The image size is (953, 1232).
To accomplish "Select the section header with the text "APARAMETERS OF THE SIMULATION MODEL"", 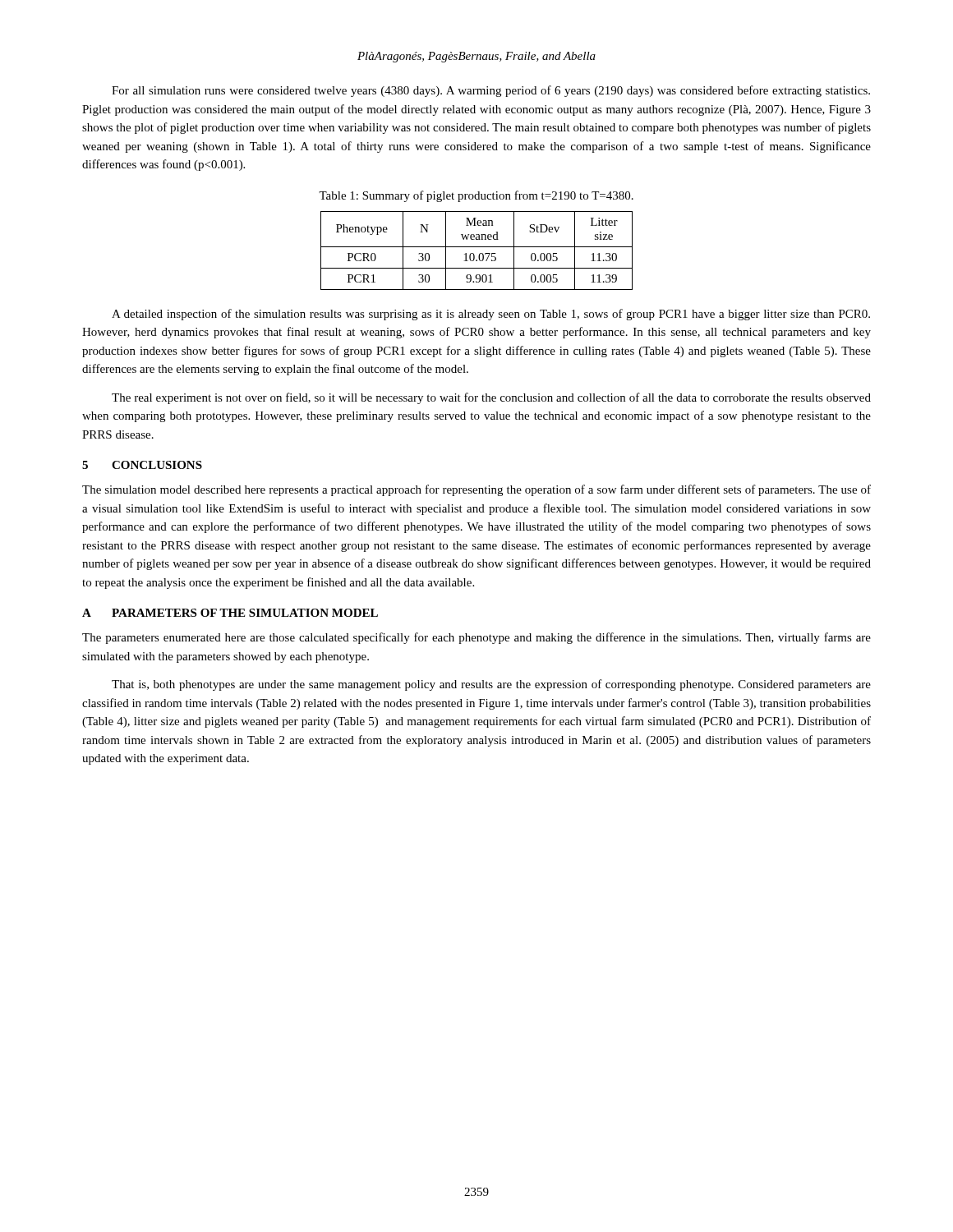I will tap(230, 613).
